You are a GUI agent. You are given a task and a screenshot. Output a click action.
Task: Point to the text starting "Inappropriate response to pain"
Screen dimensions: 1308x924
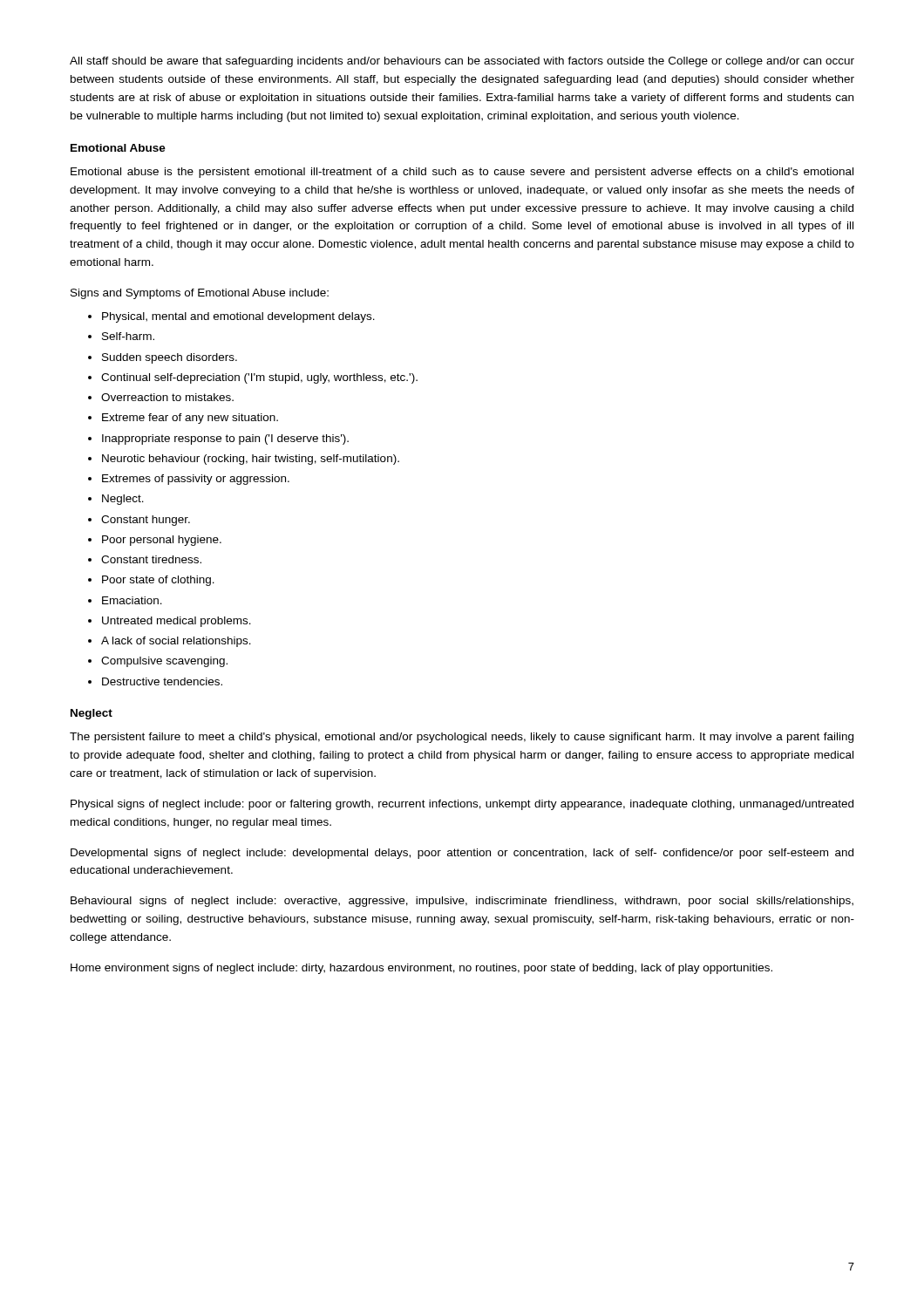[225, 438]
